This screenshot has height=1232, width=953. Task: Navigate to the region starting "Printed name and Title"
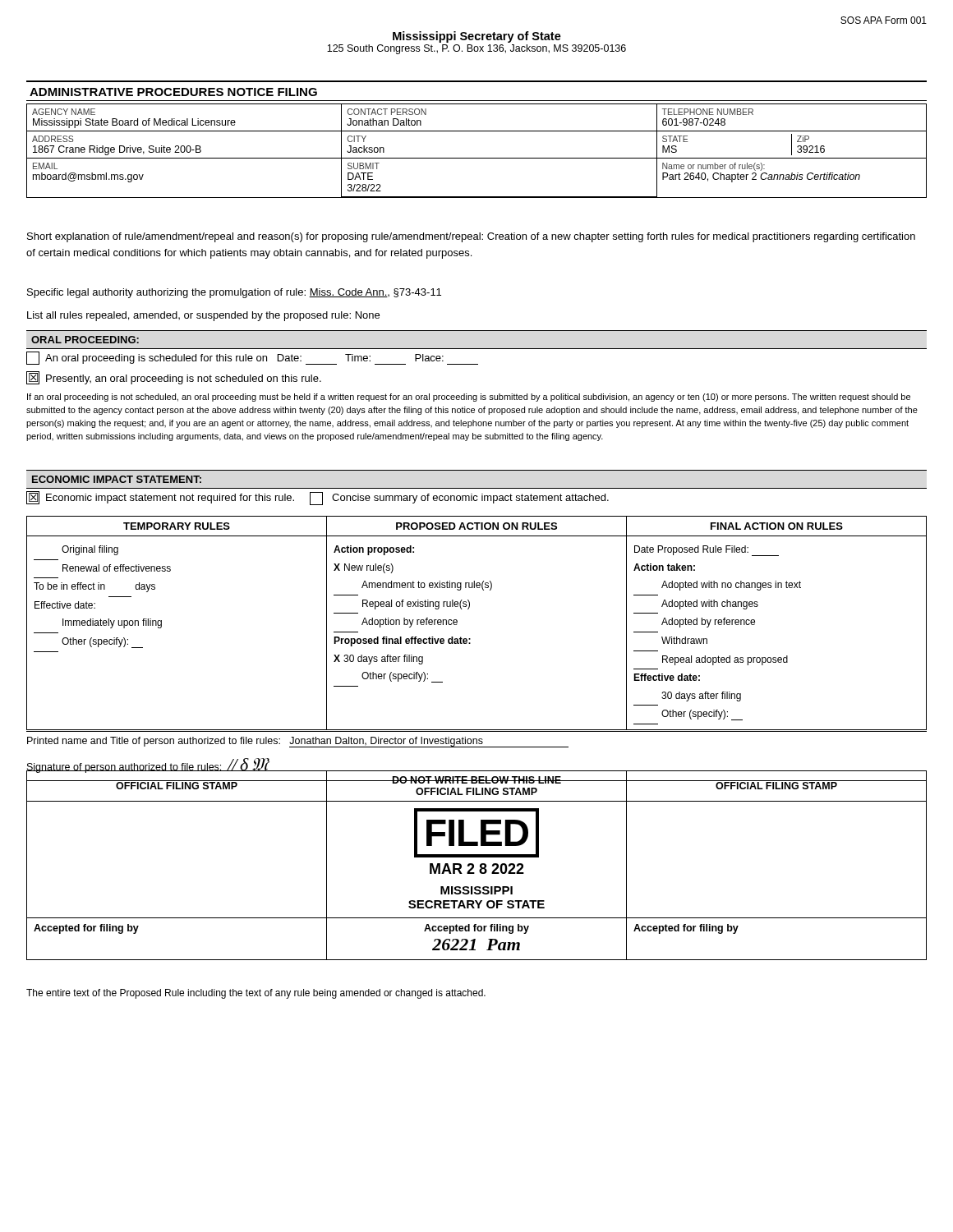[x=298, y=741]
